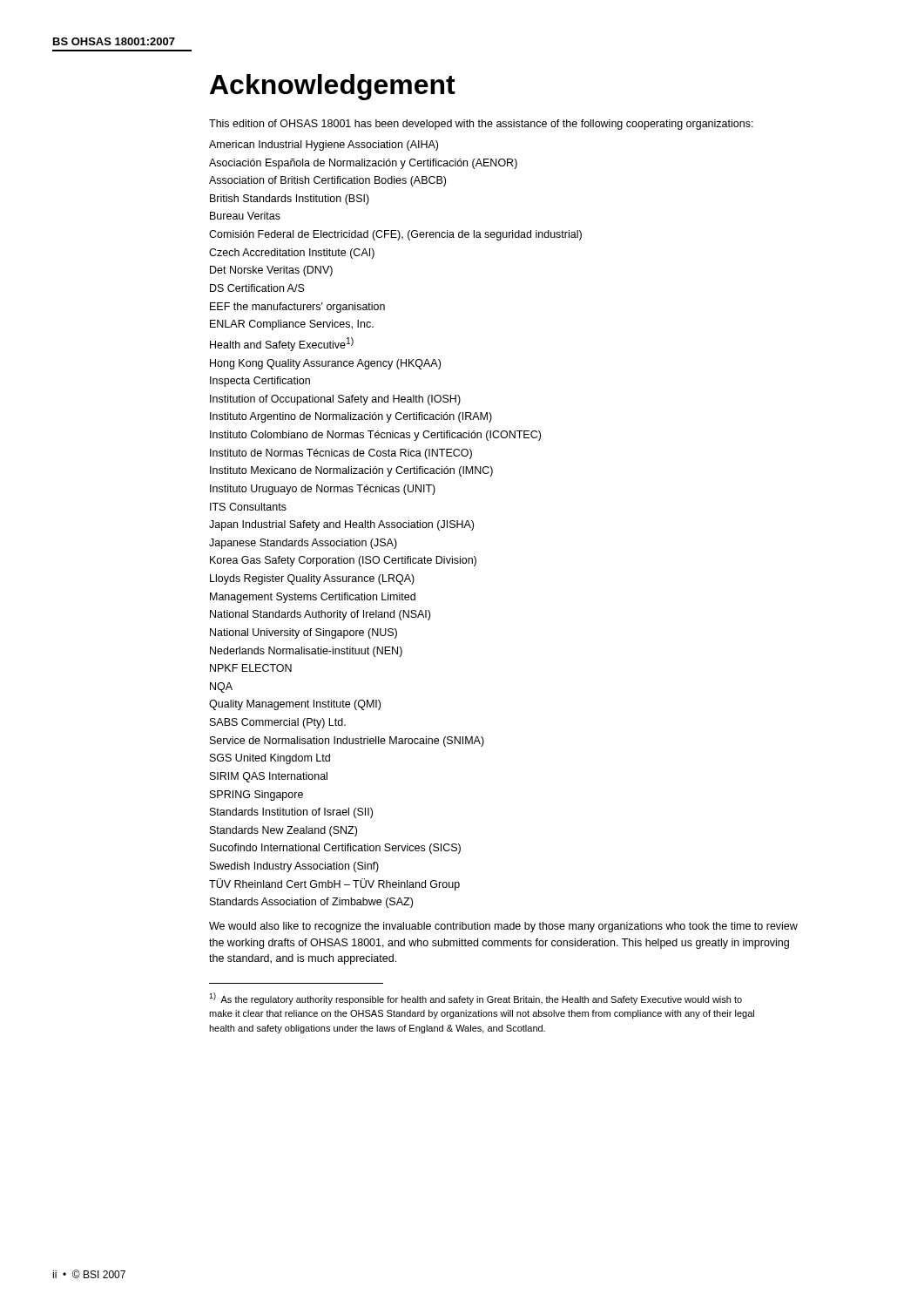Find the text starting "Health and Safety Executive1)"
Screen dimensions: 1307x924
tap(281, 344)
